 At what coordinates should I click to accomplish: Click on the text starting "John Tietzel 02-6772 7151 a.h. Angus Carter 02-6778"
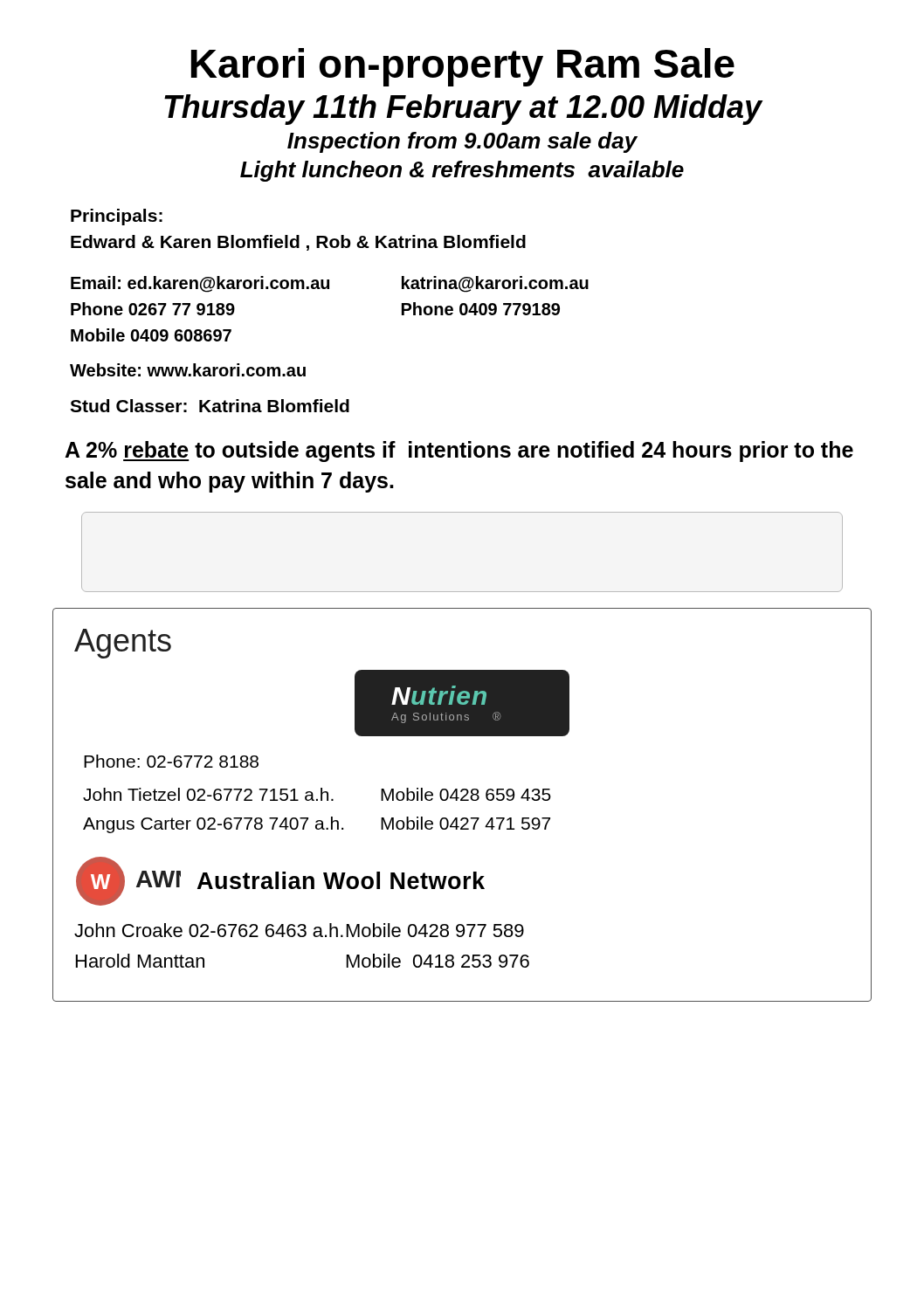317,809
